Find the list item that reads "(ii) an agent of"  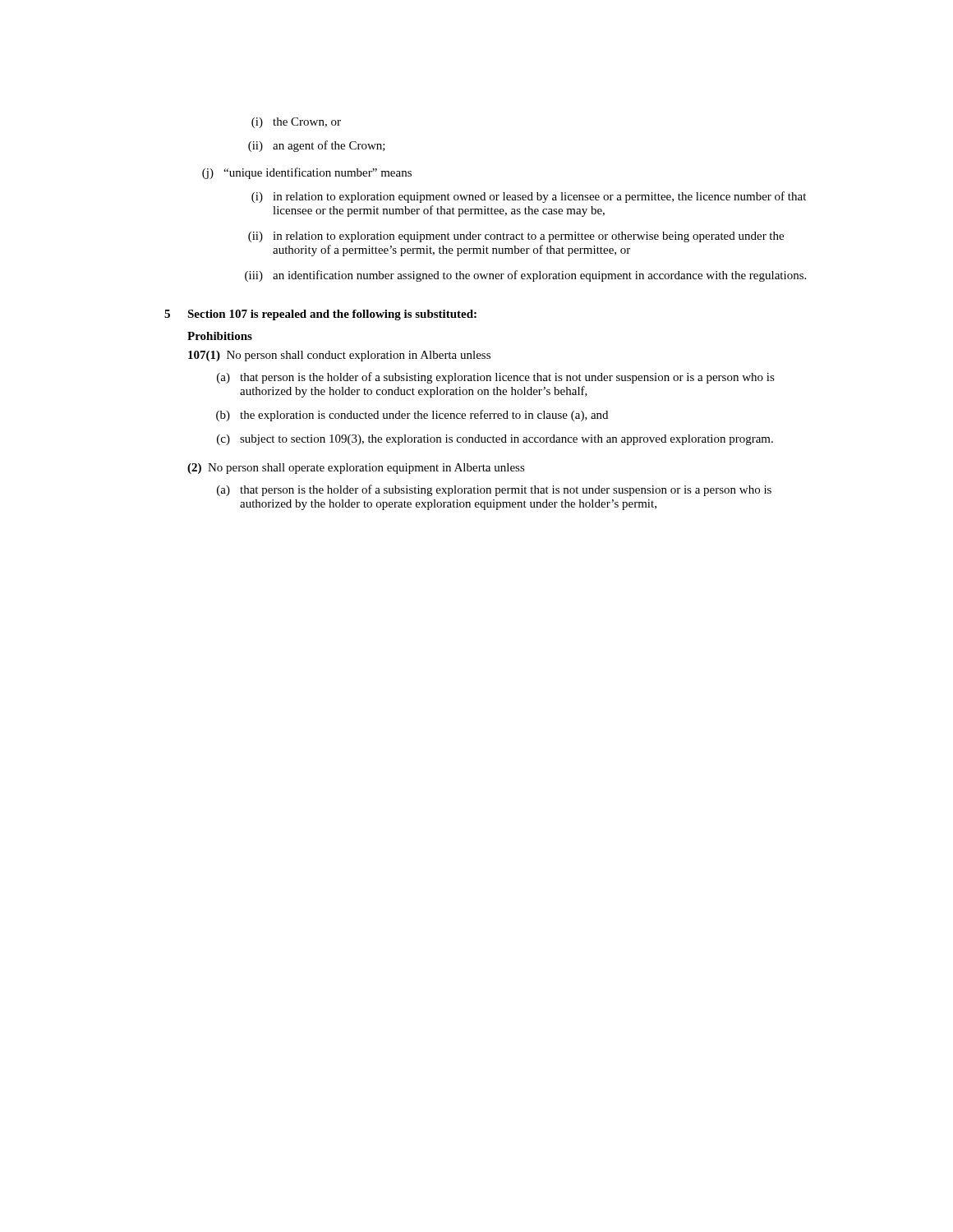(317, 146)
